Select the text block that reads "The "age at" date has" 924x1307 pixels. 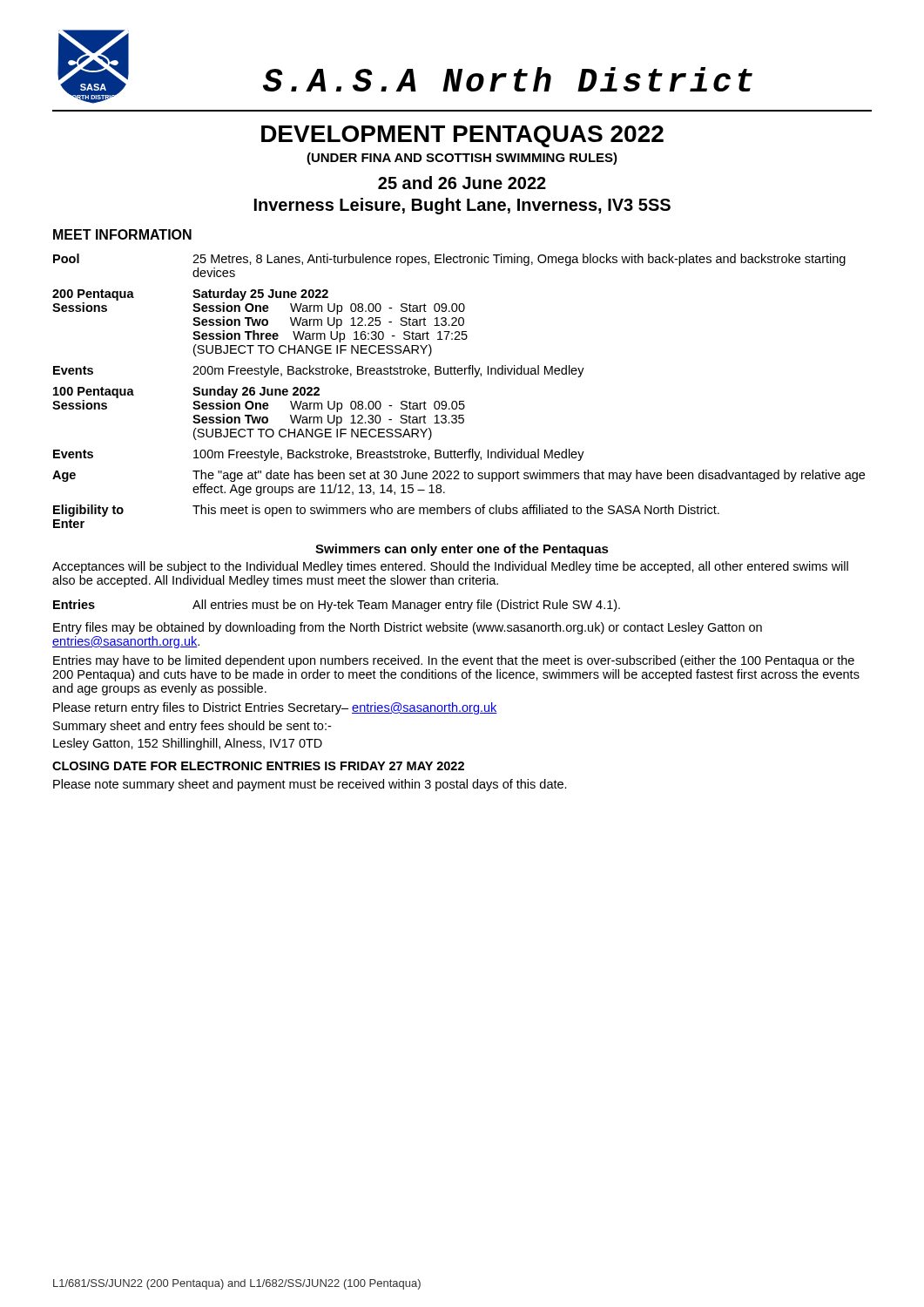[x=529, y=482]
